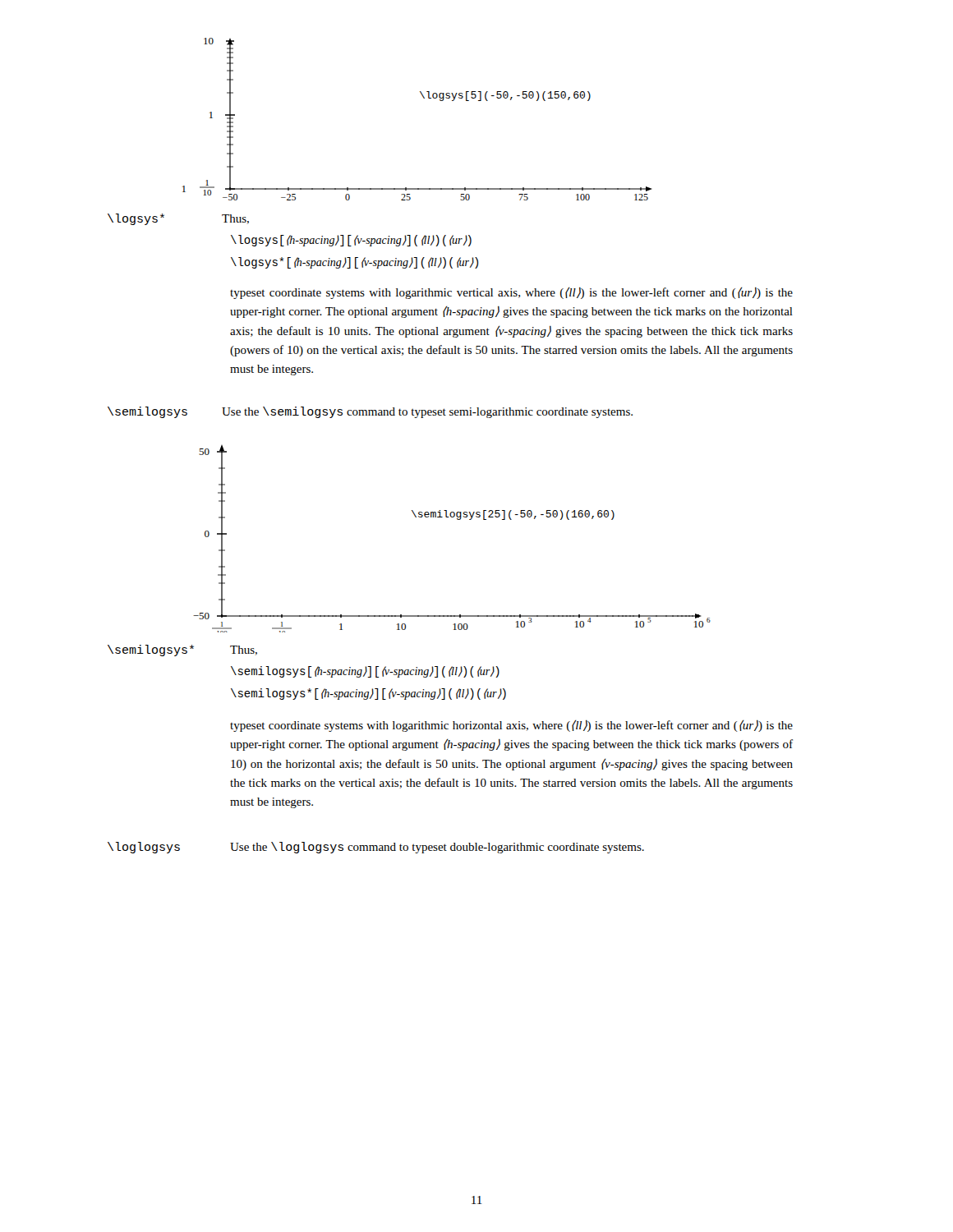Screen dimensions: 1232x953
Task: Locate the block of text that opens with "typeset coordinate systems with logarithmic horizontal"
Action: click(x=511, y=763)
